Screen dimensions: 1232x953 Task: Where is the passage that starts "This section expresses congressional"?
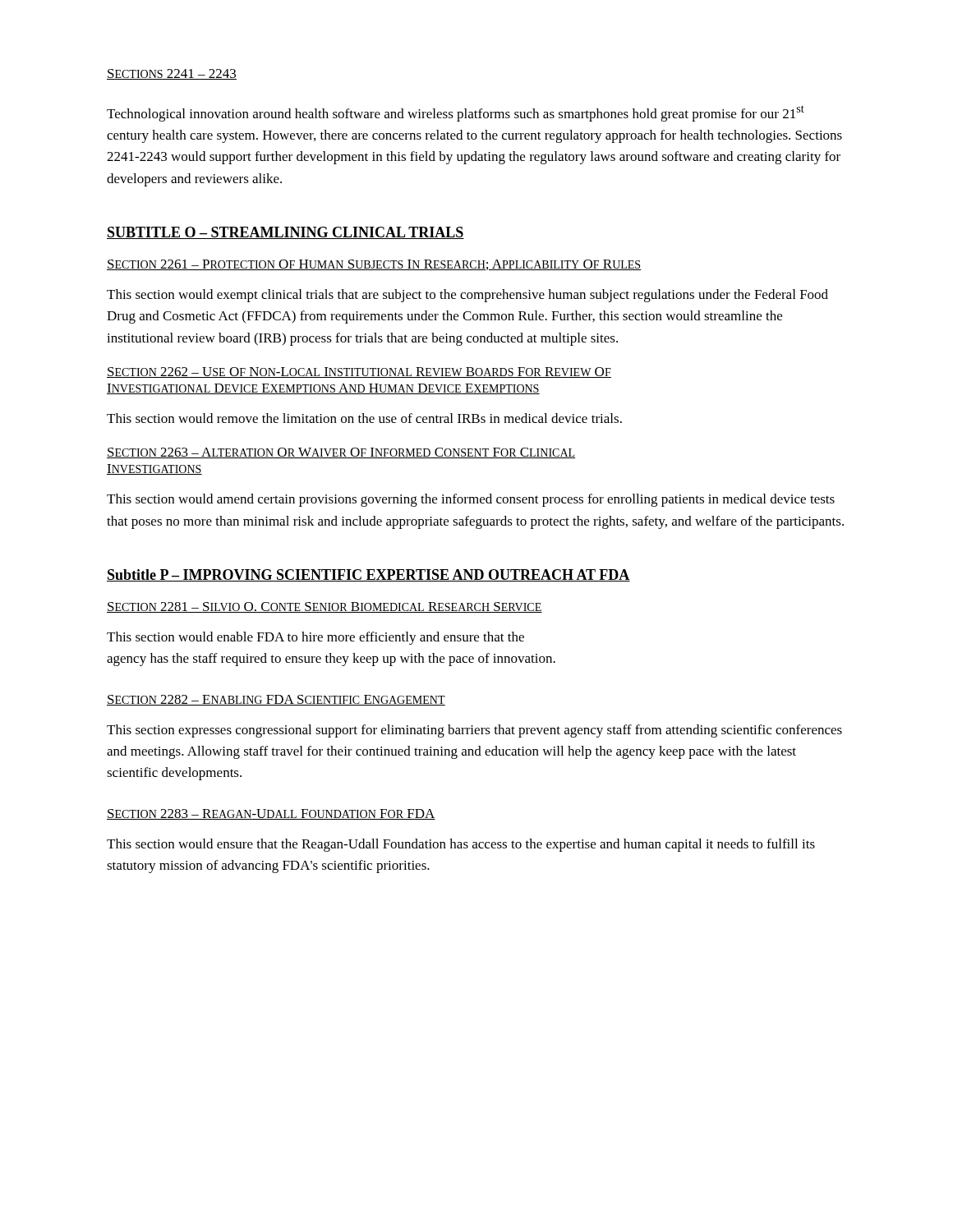(475, 751)
